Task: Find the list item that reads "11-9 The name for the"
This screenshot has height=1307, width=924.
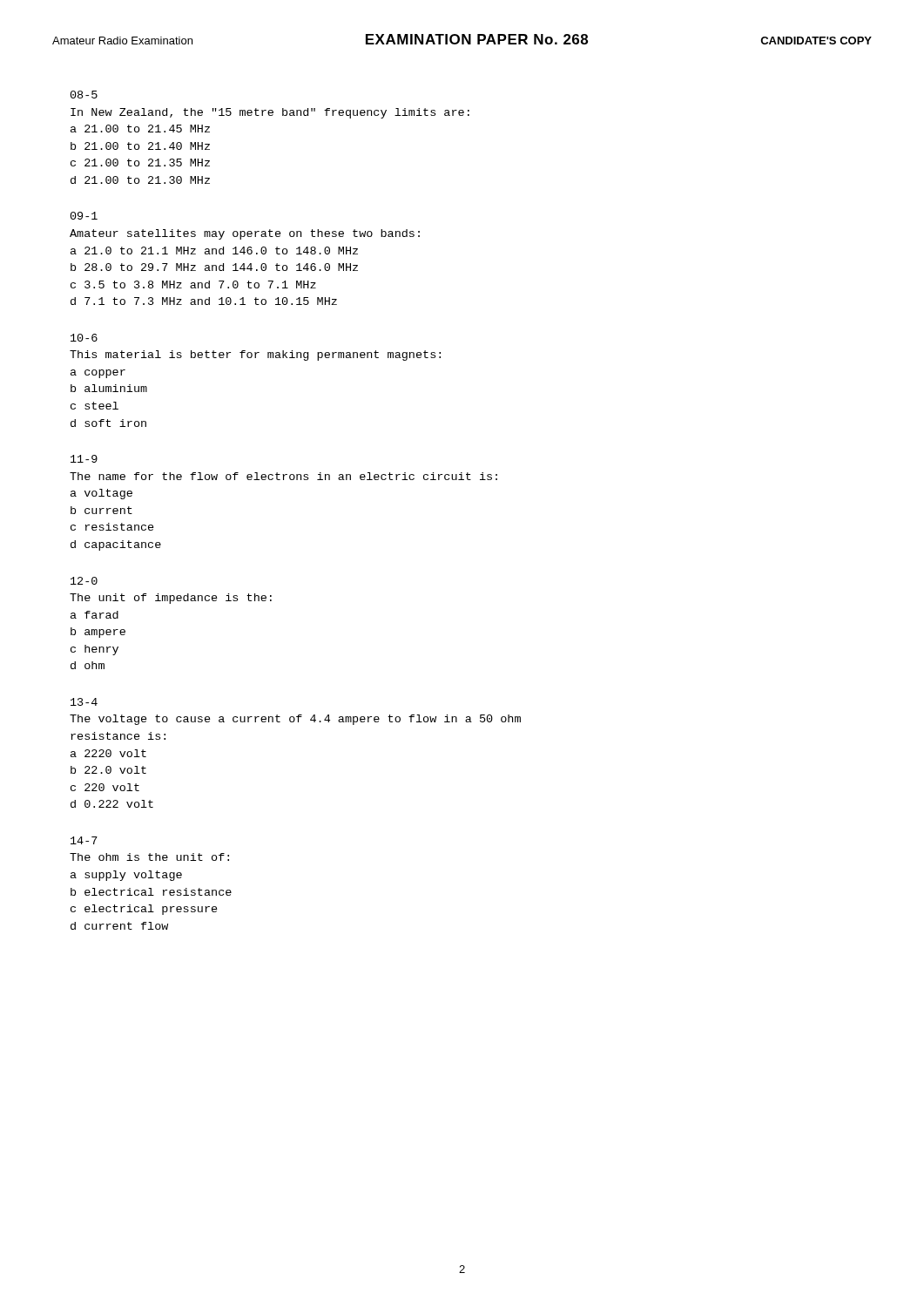Action: tap(84, 459)
